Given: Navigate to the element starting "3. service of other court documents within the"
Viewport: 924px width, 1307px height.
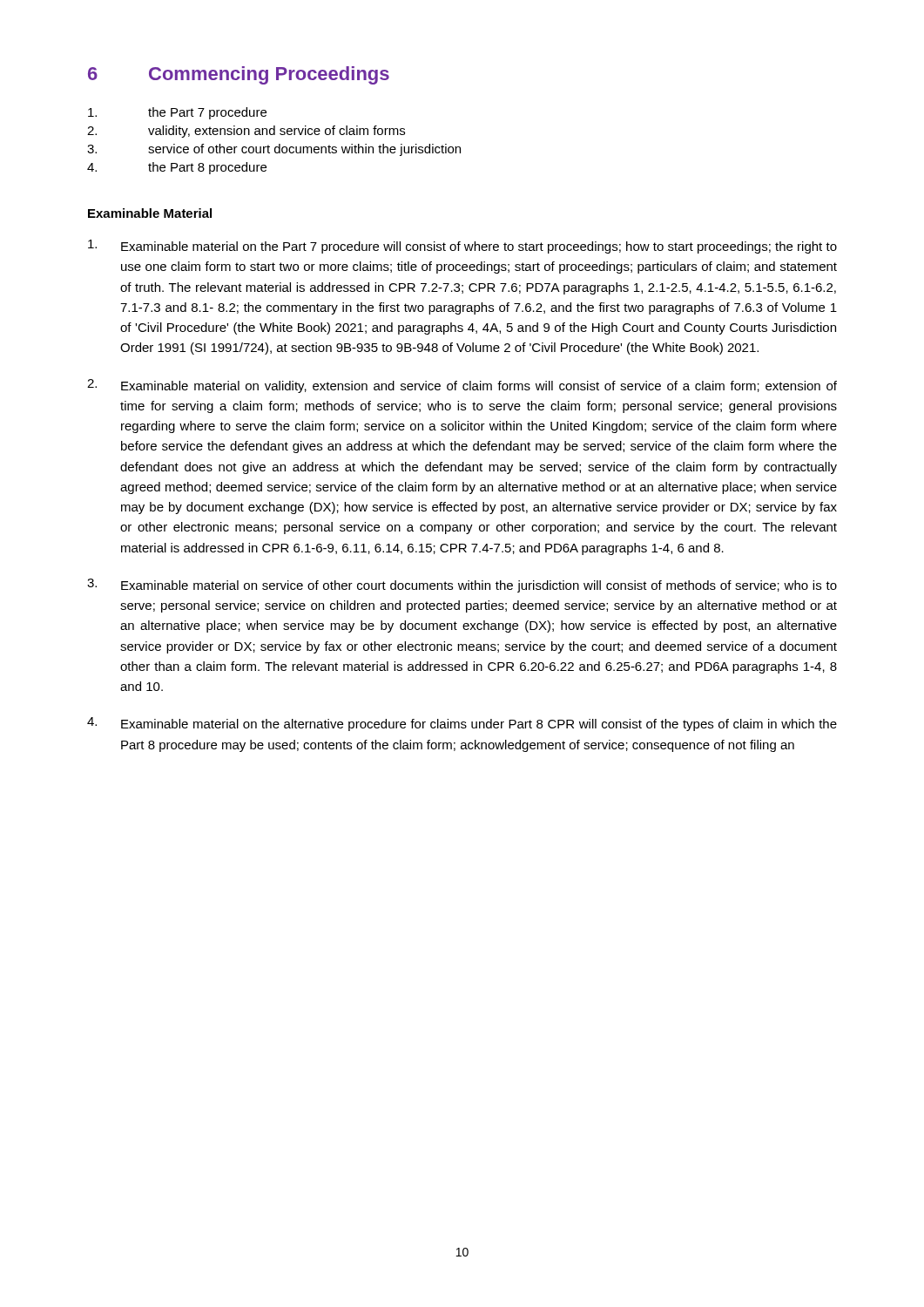Looking at the screenshot, I should pos(462,149).
